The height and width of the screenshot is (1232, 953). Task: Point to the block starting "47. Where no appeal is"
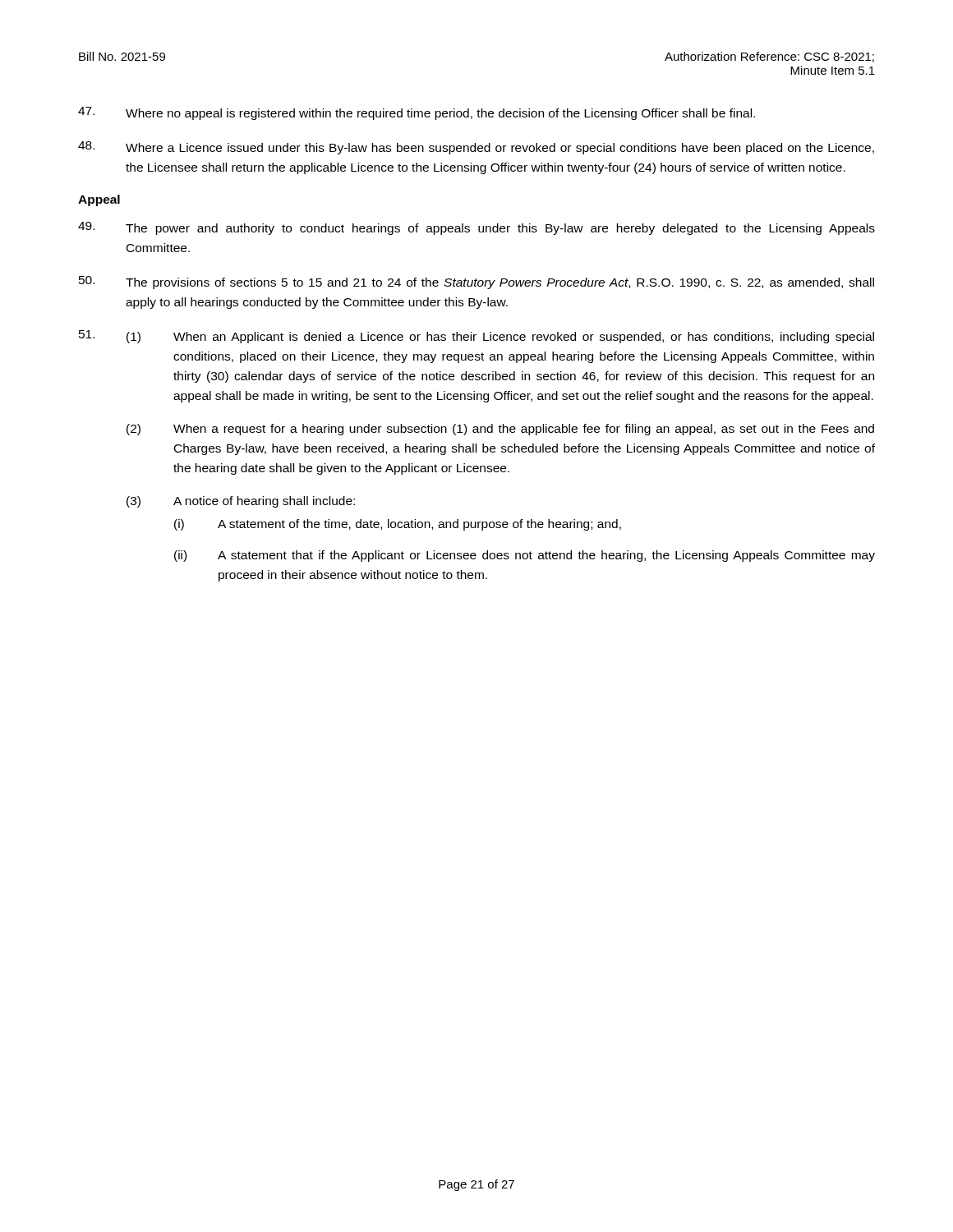pos(476,113)
